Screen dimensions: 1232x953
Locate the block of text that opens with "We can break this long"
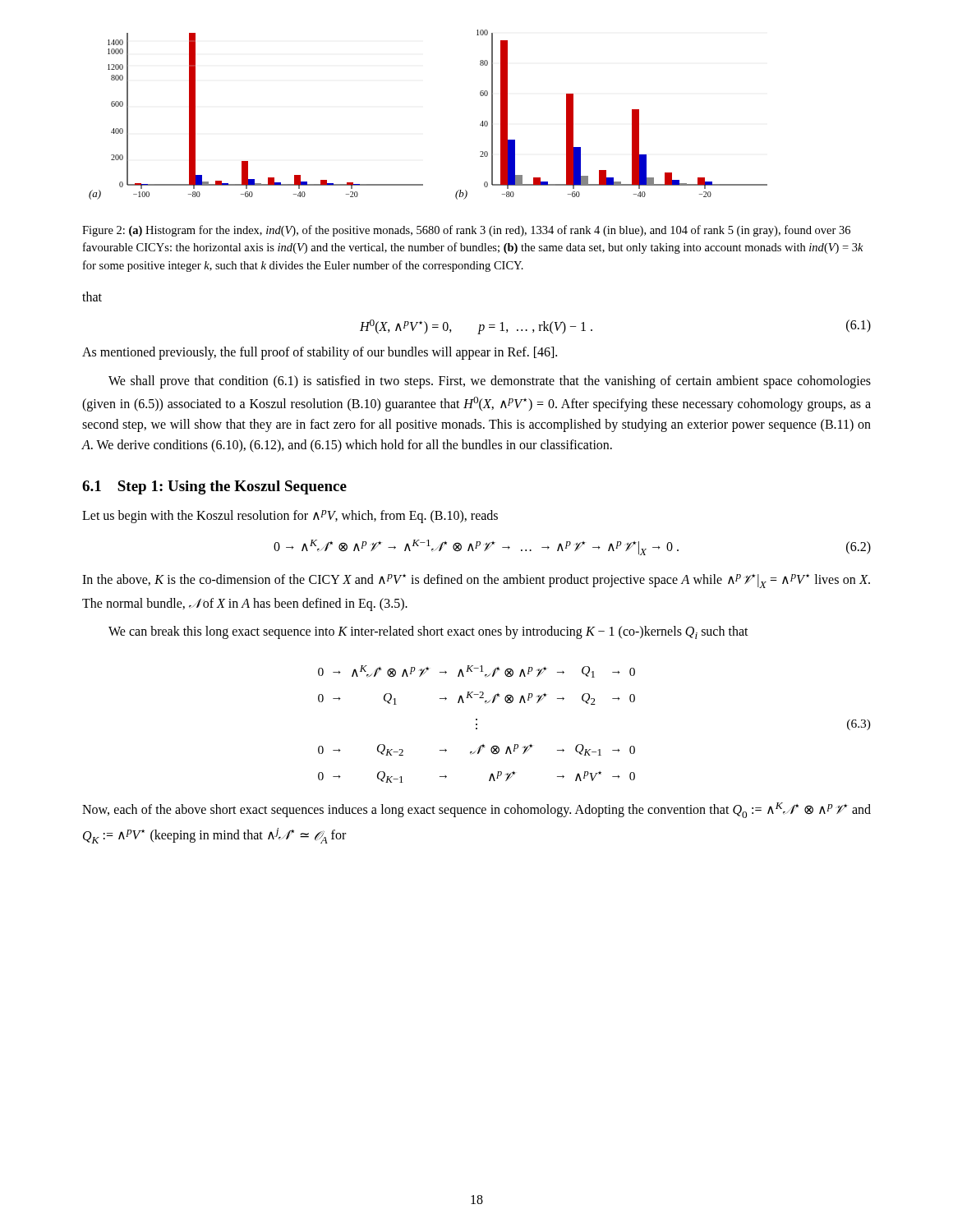(x=428, y=633)
